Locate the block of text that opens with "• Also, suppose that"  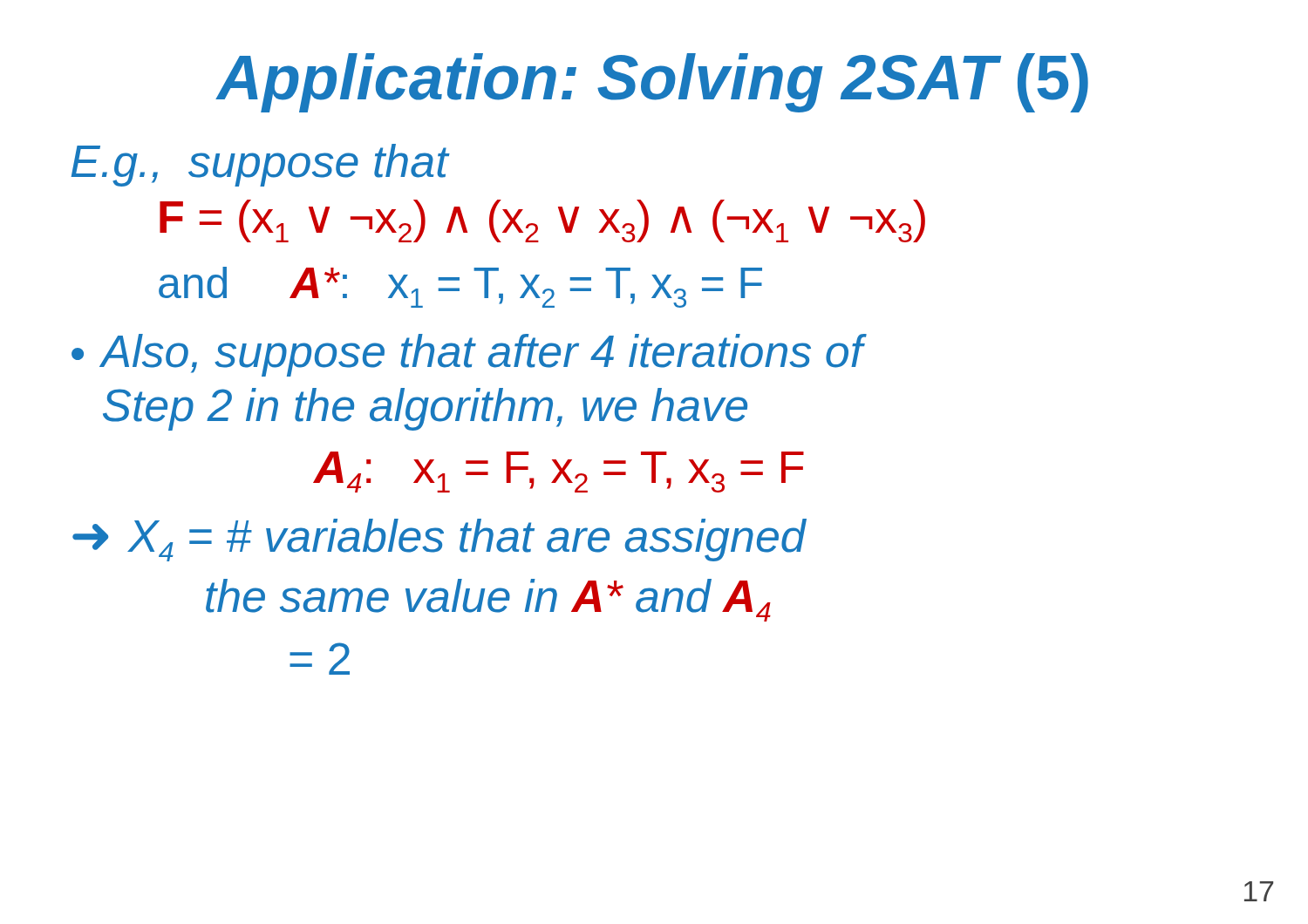[x=466, y=379]
